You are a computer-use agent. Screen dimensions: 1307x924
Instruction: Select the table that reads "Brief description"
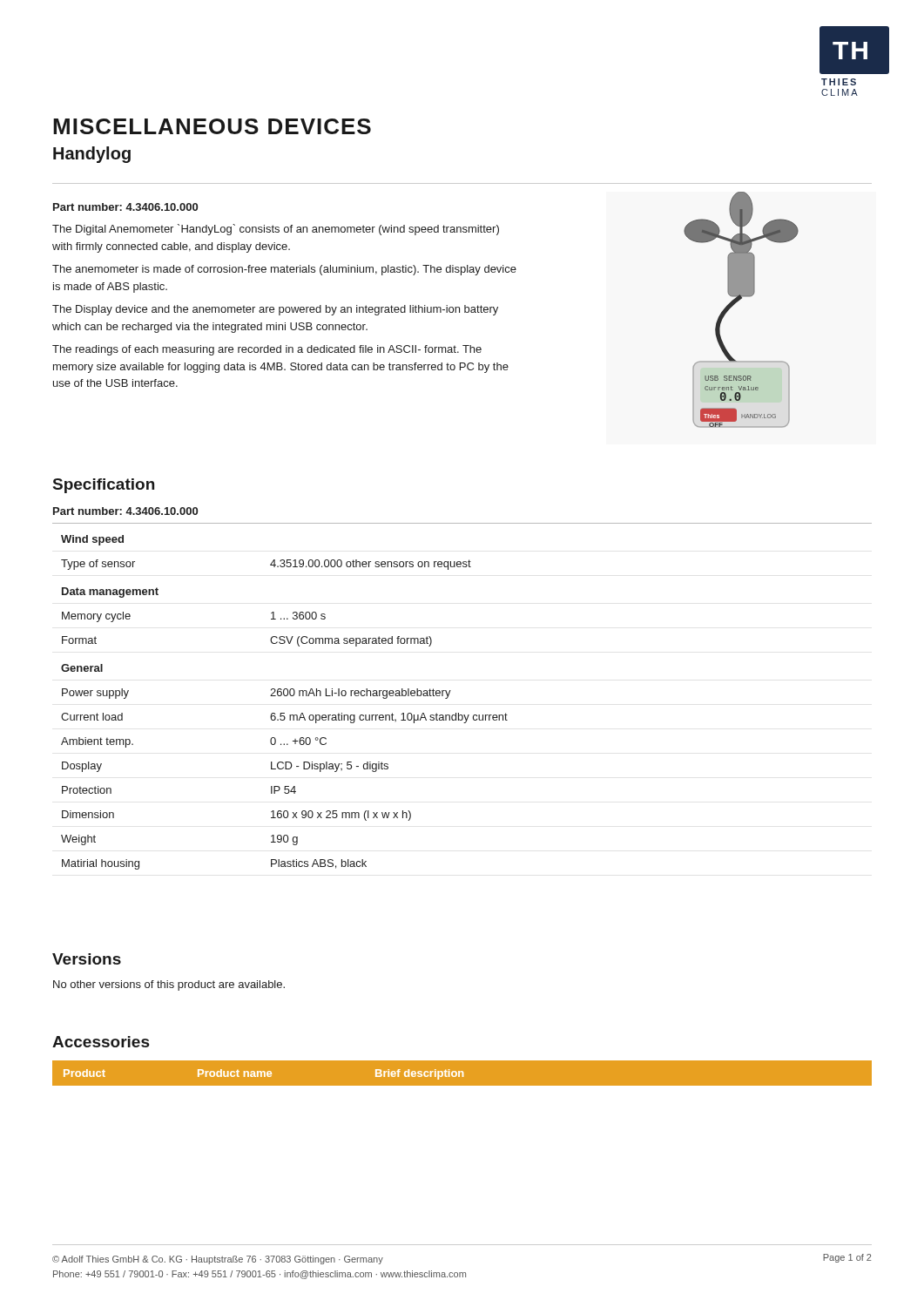pos(462,1086)
